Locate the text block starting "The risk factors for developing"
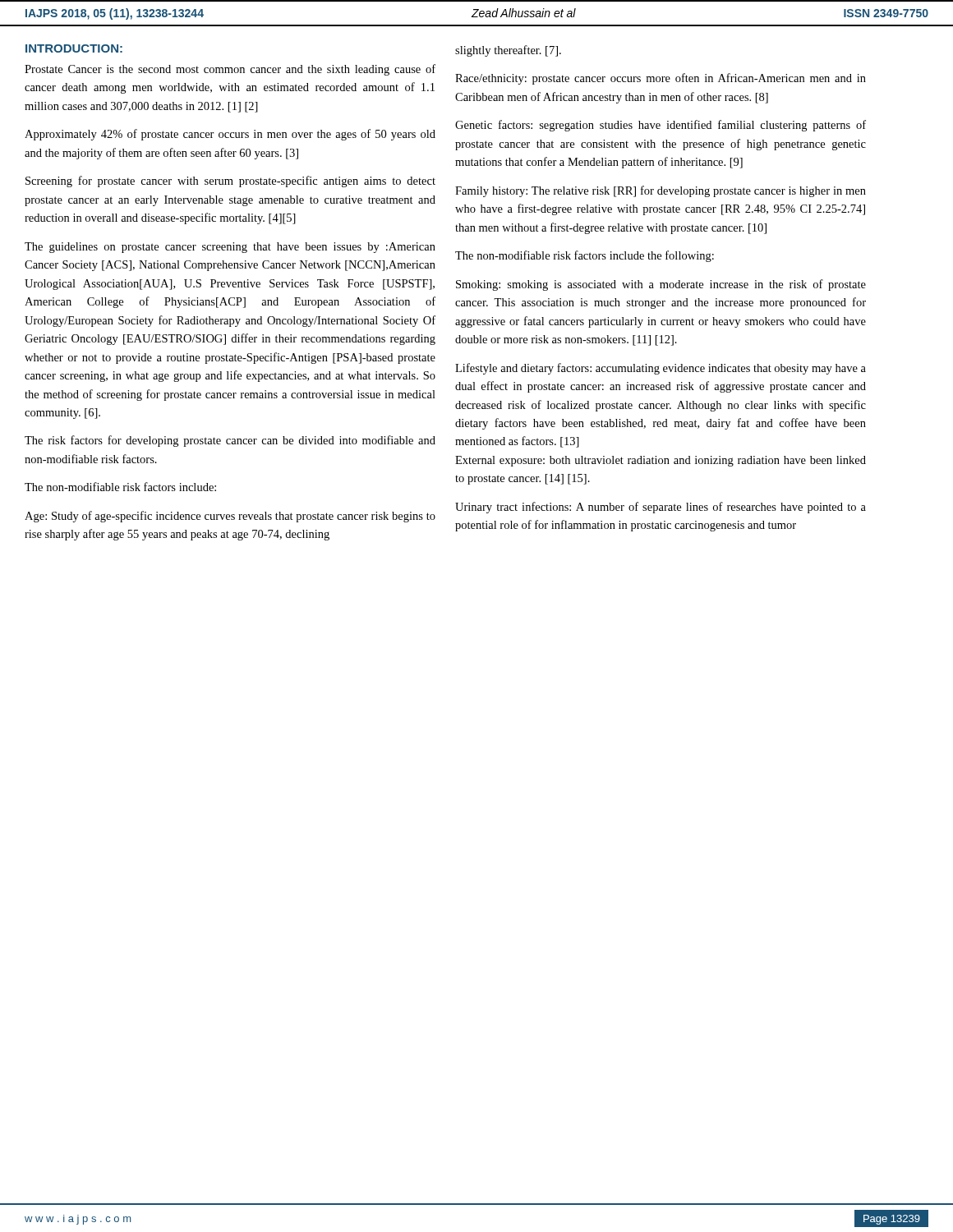 (x=230, y=450)
